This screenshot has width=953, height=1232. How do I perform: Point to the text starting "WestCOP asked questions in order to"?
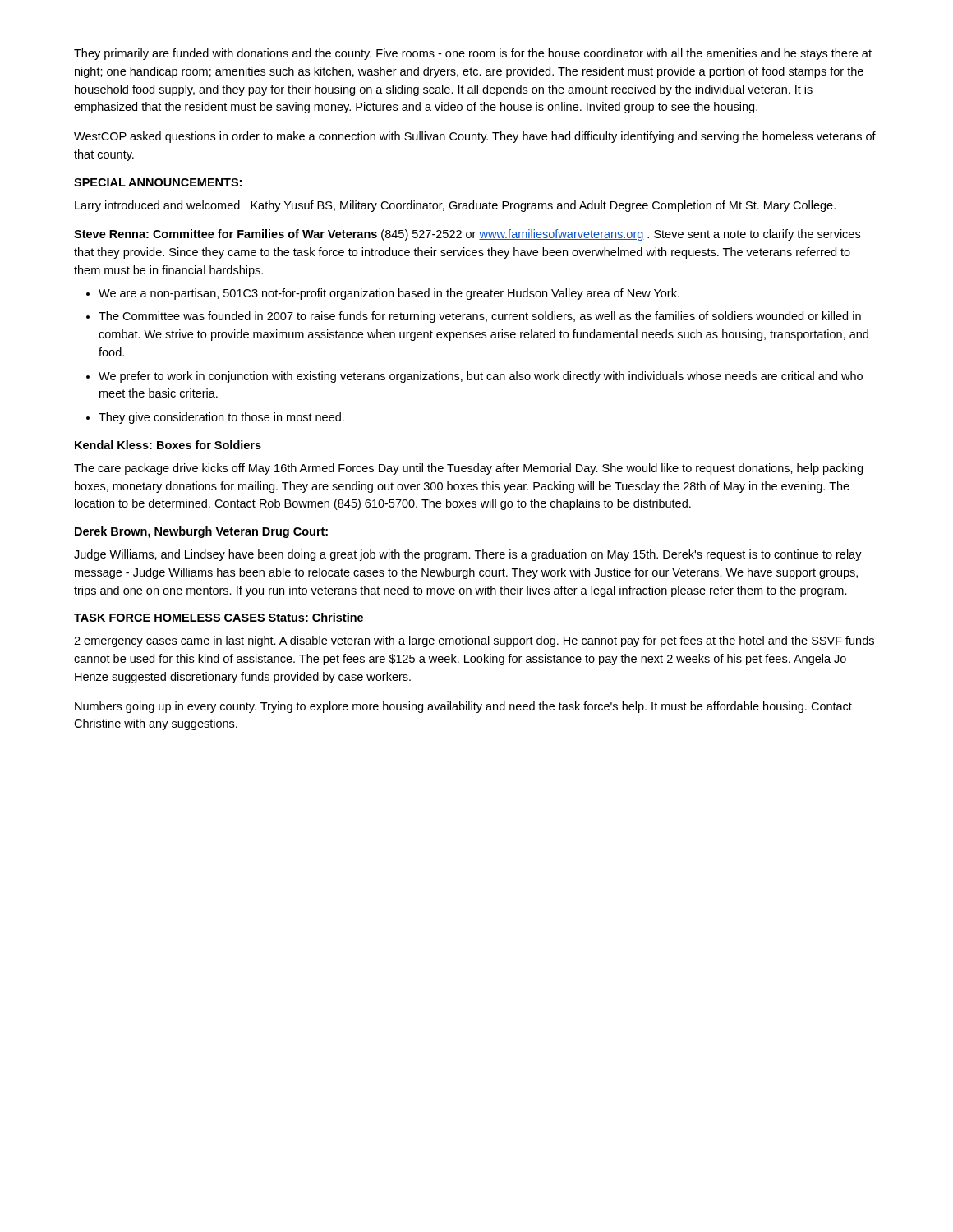[475, 145]
